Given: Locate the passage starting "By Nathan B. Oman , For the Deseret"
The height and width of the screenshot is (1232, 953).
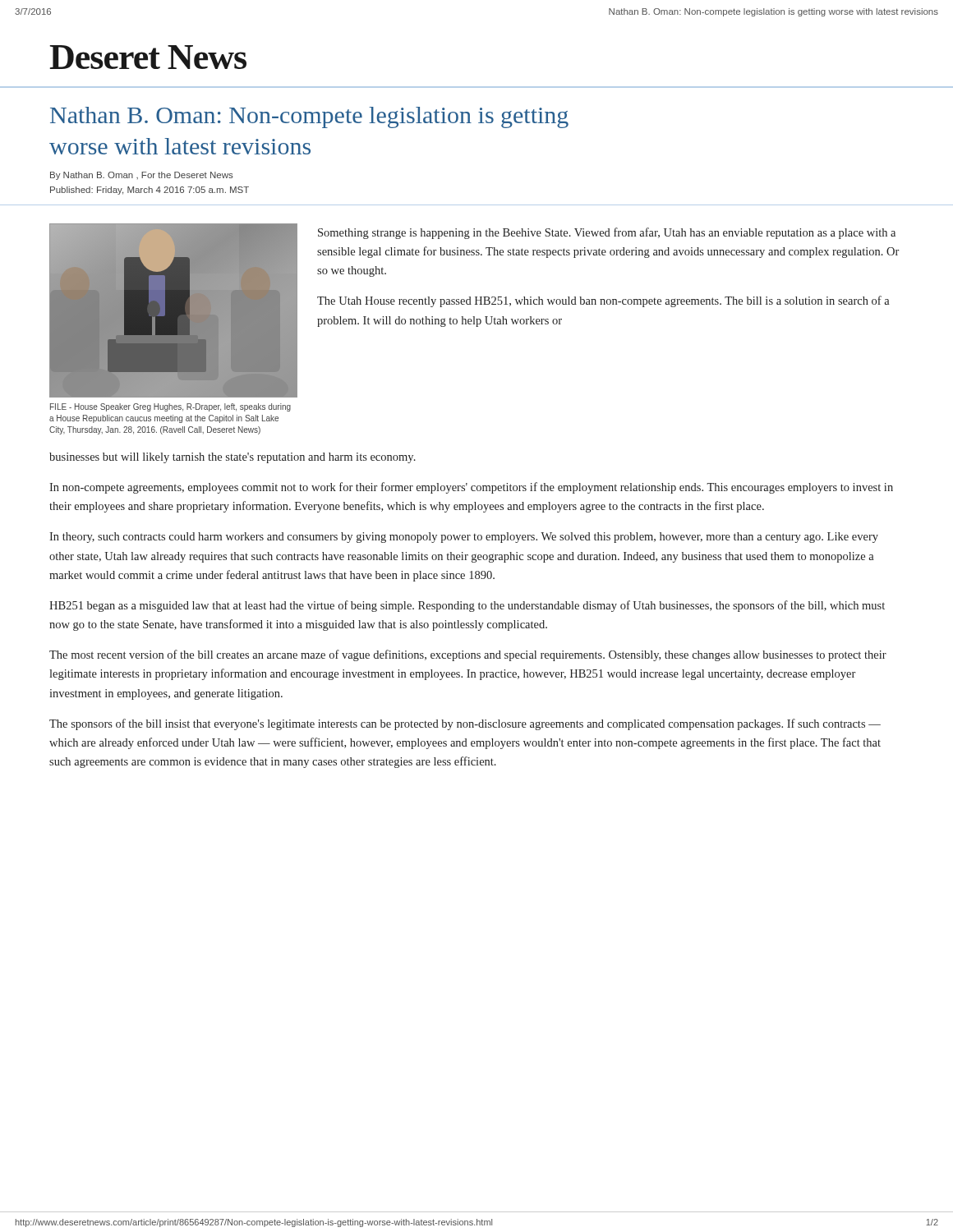Looking at the screenshot, I should [x=149, y=183].
